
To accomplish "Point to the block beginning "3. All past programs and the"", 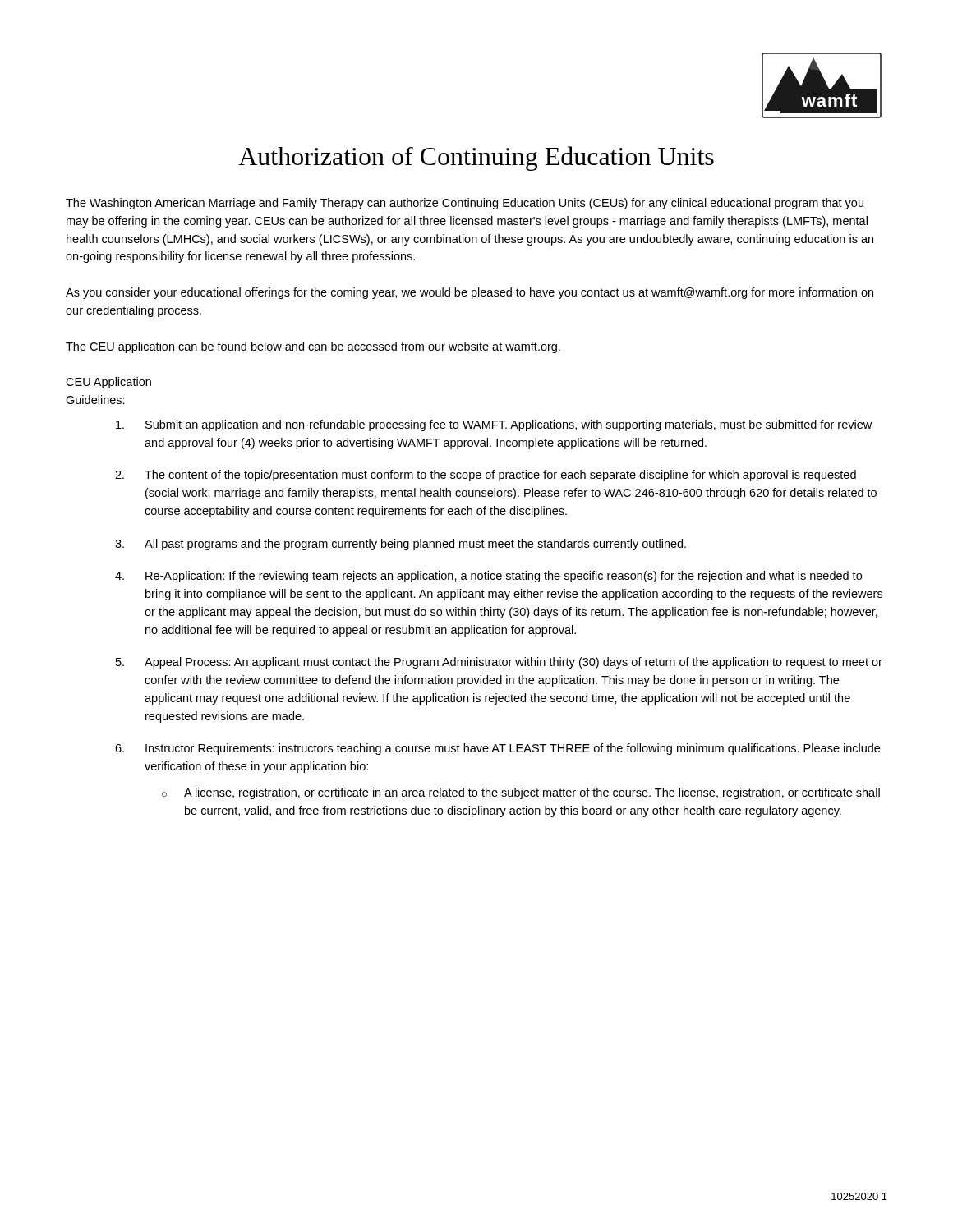I will pyautogui.click(x=501, y=544).
